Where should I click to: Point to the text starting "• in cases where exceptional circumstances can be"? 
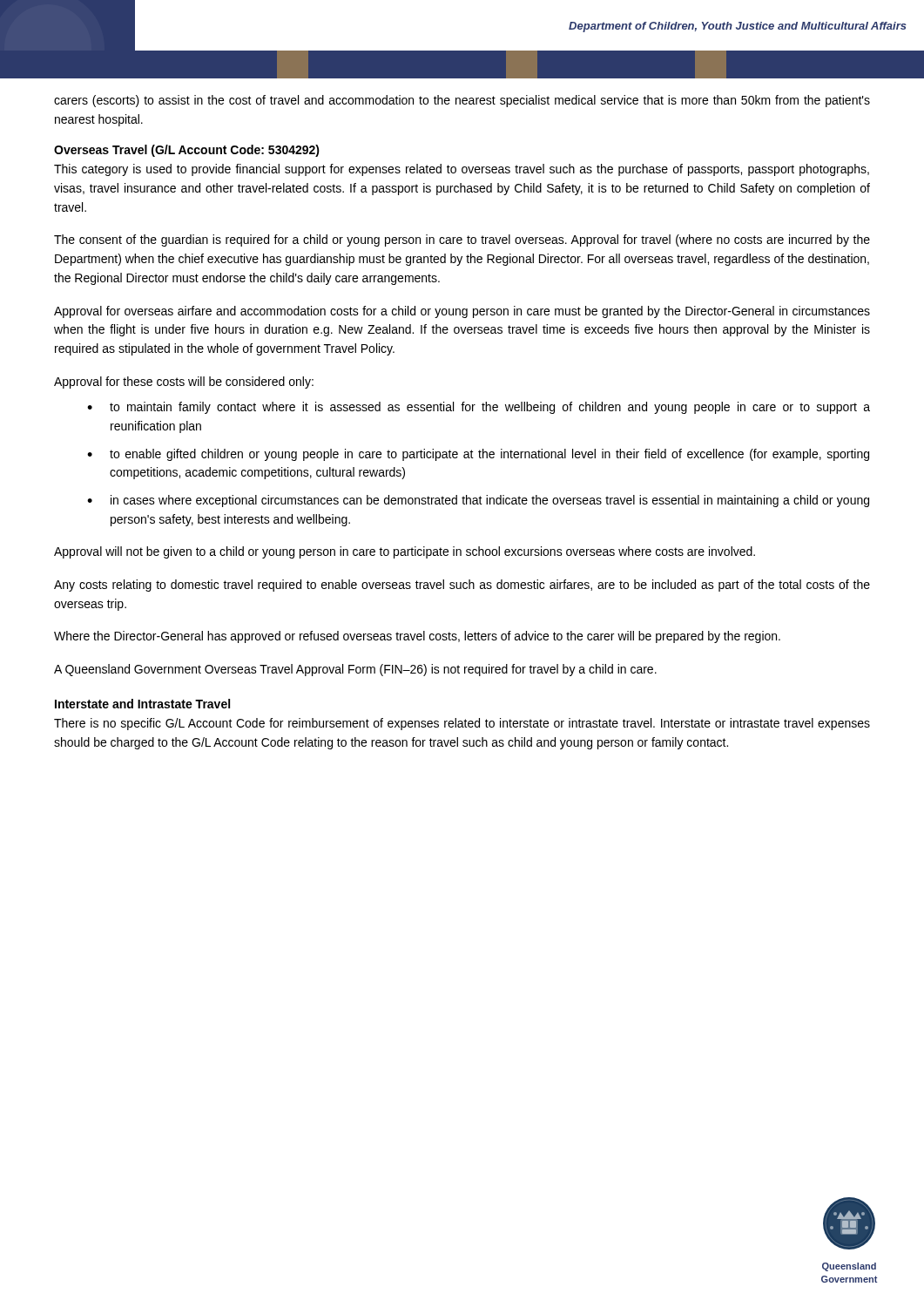(479, 510)
